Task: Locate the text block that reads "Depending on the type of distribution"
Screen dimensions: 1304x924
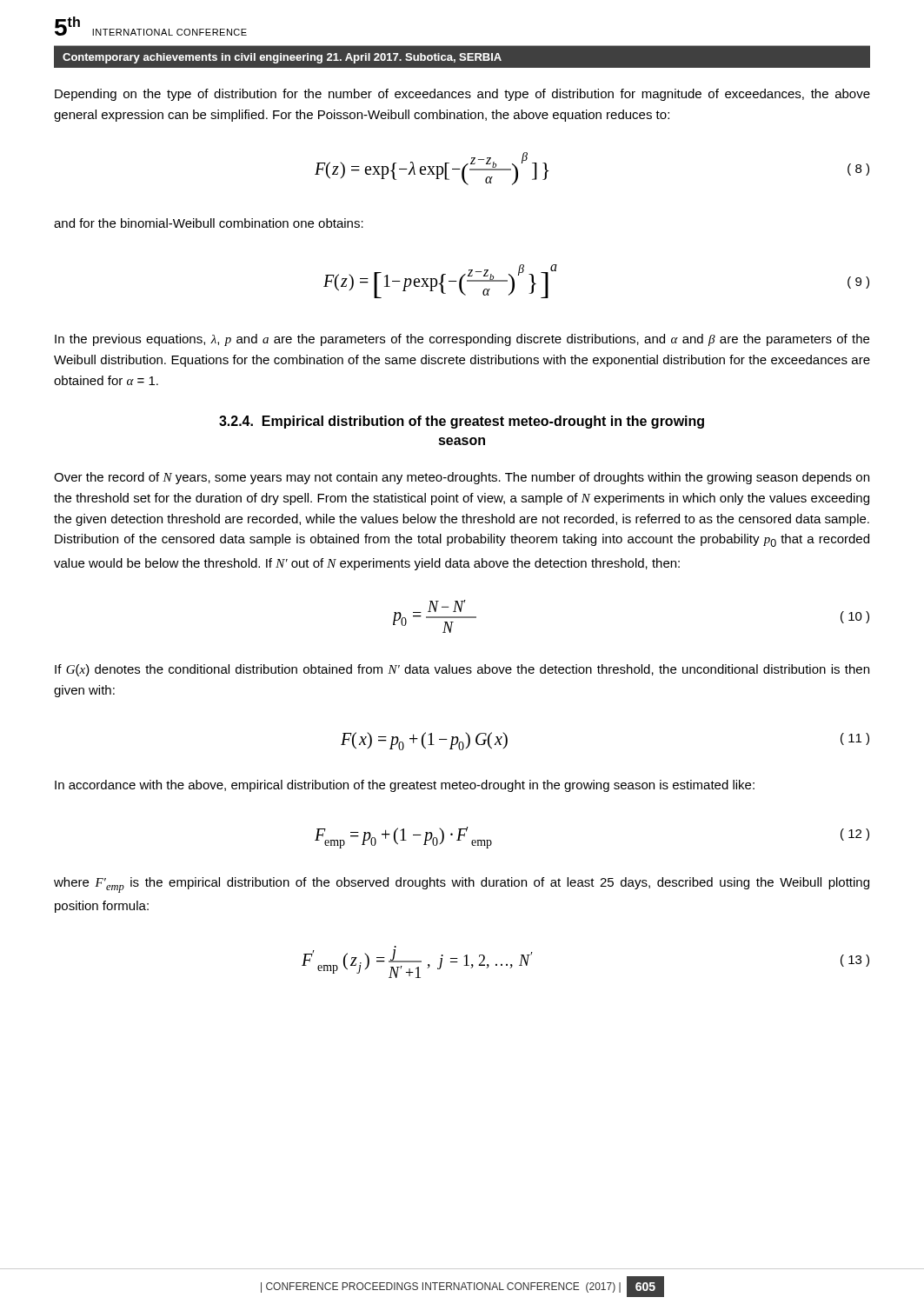Action: pos(462,104)
